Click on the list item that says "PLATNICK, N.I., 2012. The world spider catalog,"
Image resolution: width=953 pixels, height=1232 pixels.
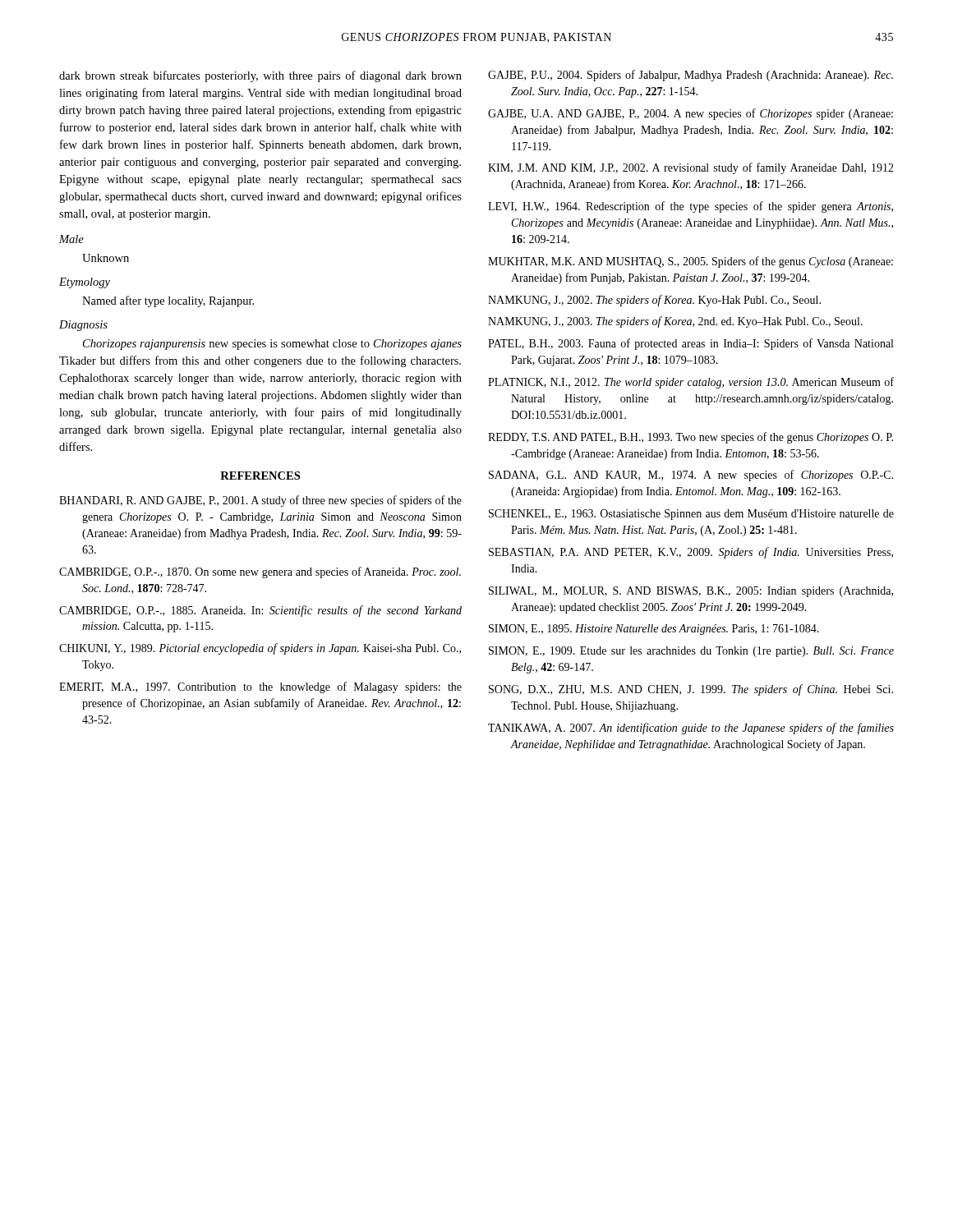pyautogui.click(x=691, y=399)
